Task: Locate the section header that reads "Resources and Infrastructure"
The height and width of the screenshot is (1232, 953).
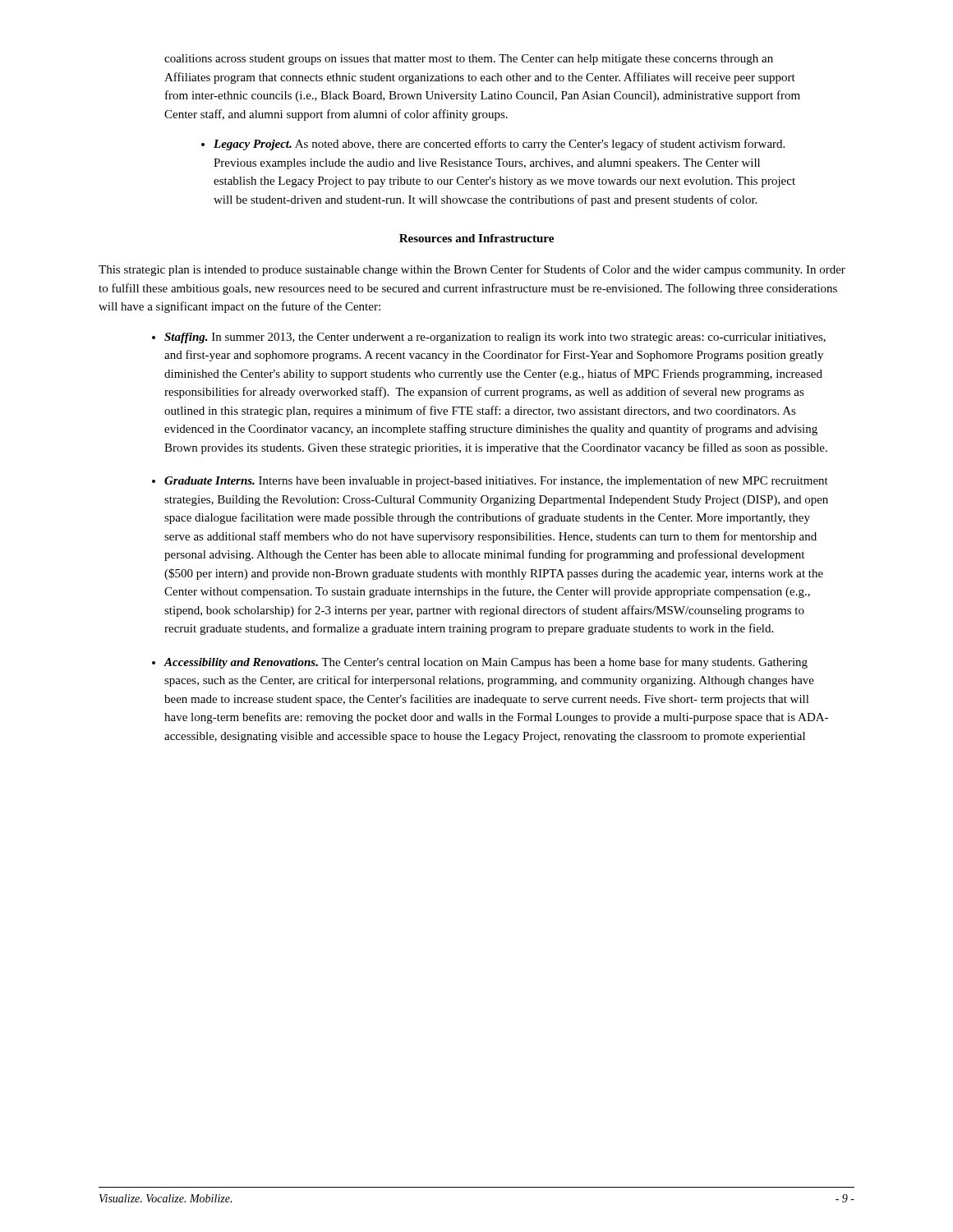Action: pos(476,238)
